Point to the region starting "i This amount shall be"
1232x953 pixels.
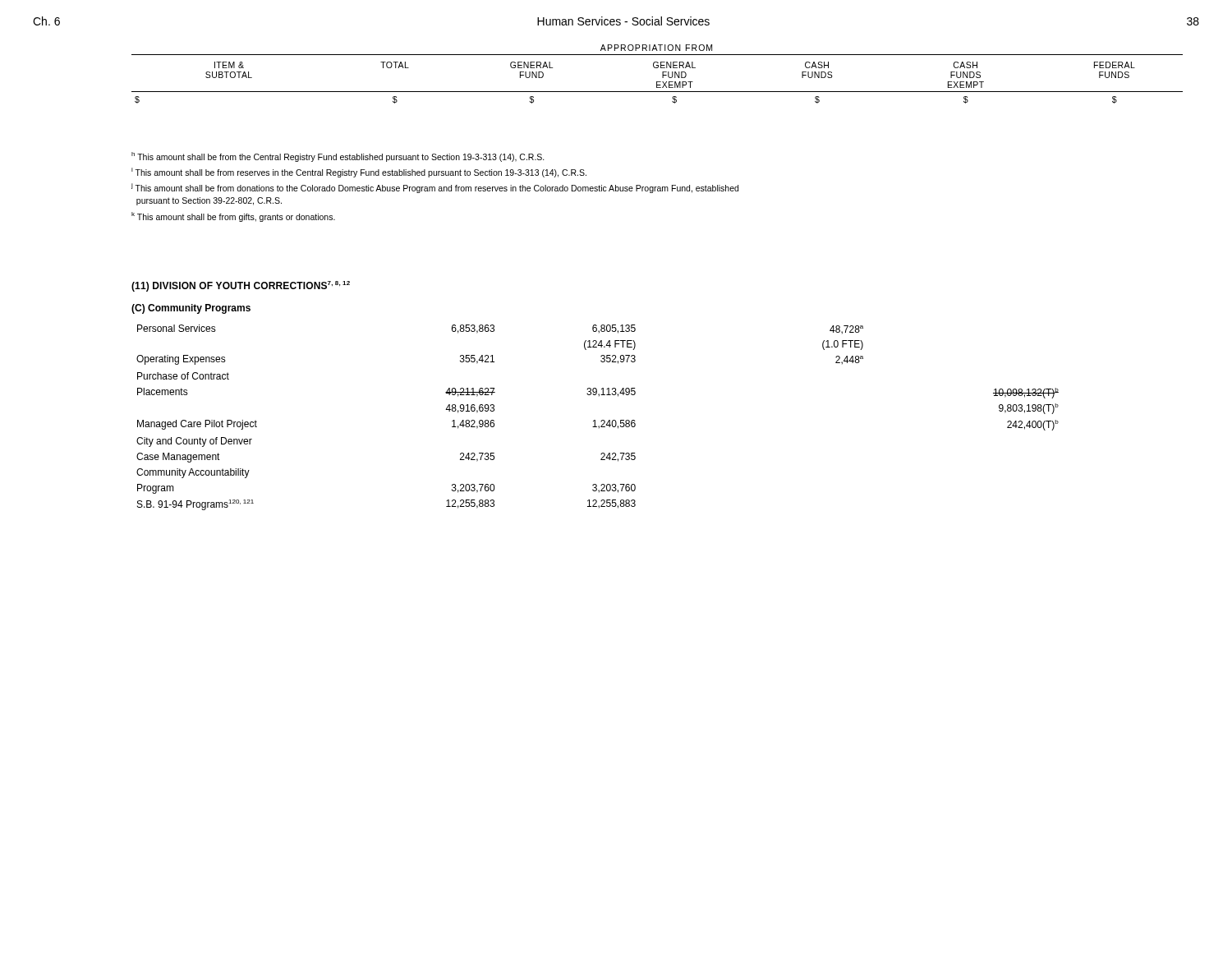tap(359, 171)
